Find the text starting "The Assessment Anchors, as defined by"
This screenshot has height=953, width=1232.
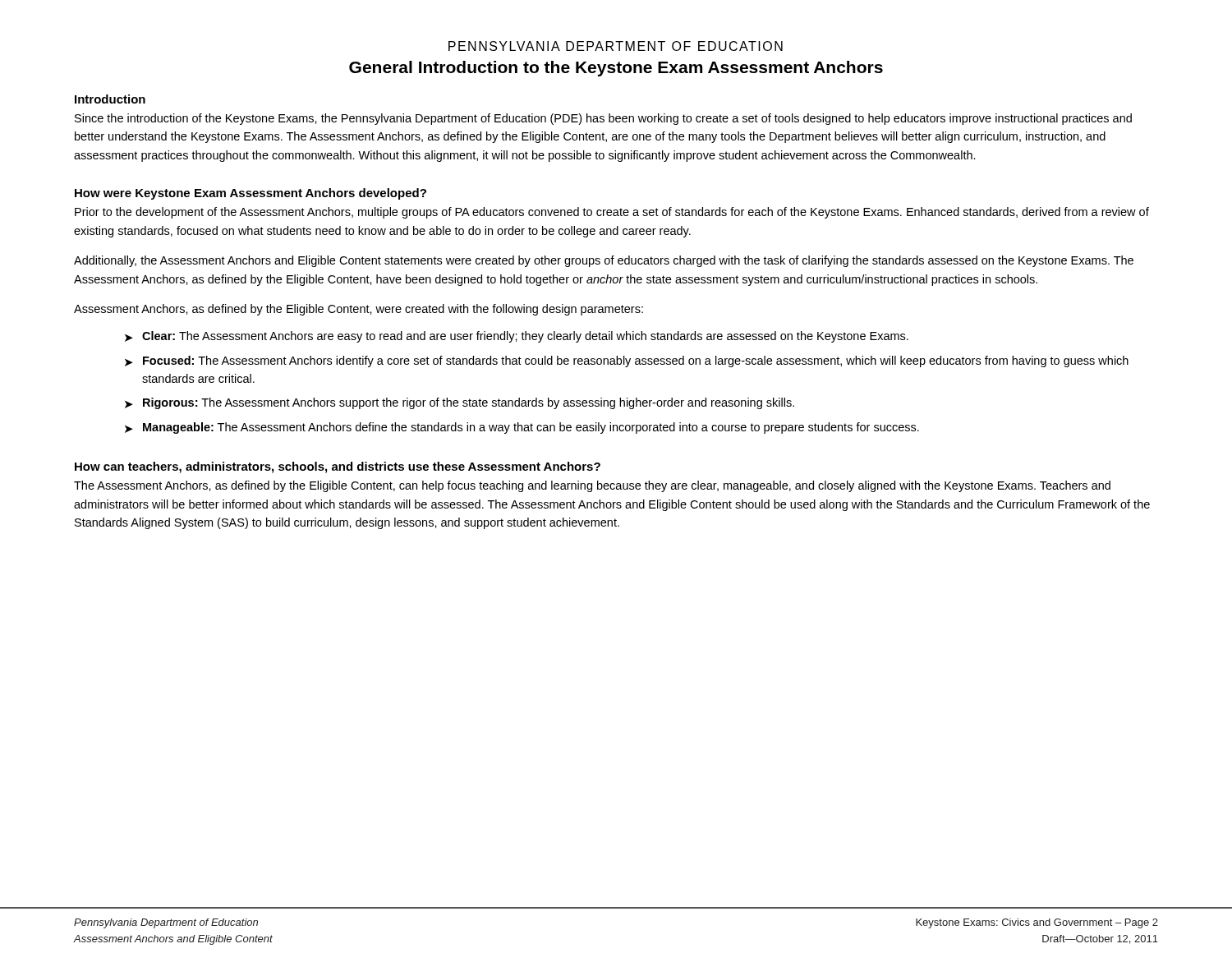pos(612,504)
